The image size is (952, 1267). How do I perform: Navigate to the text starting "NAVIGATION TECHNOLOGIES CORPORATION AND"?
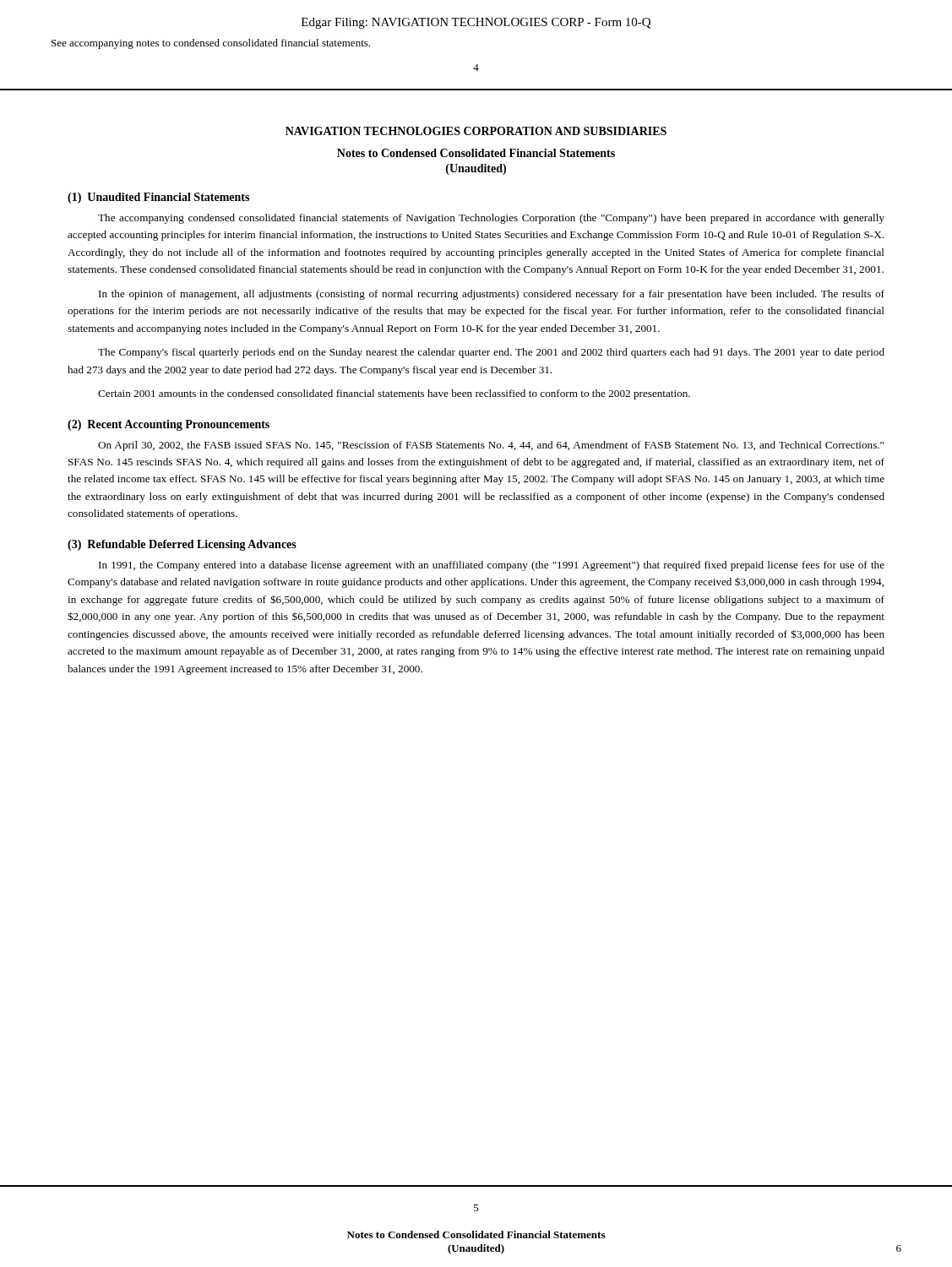(476, 131)
